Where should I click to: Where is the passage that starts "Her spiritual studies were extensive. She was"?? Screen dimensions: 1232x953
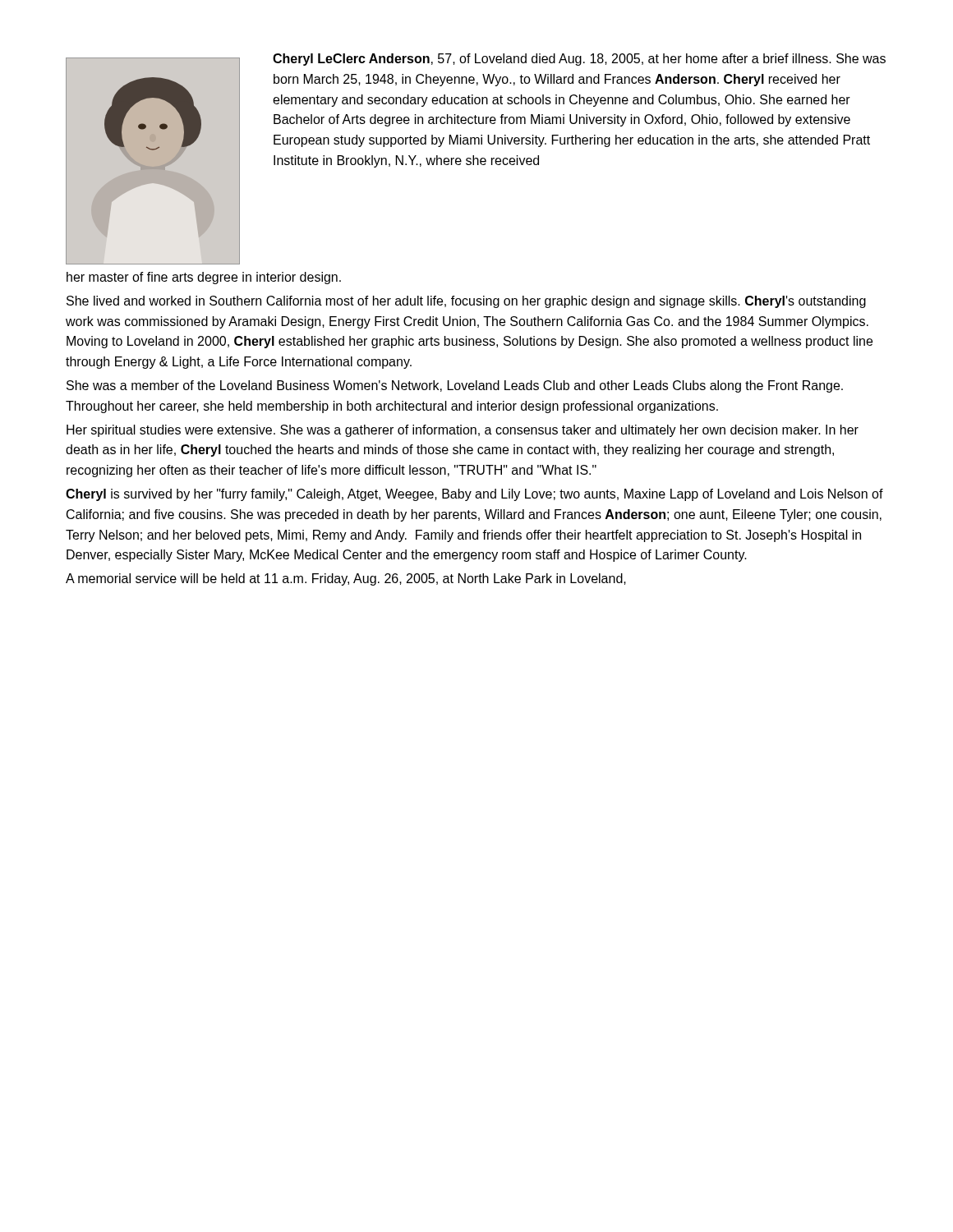(x=462, y=450)
